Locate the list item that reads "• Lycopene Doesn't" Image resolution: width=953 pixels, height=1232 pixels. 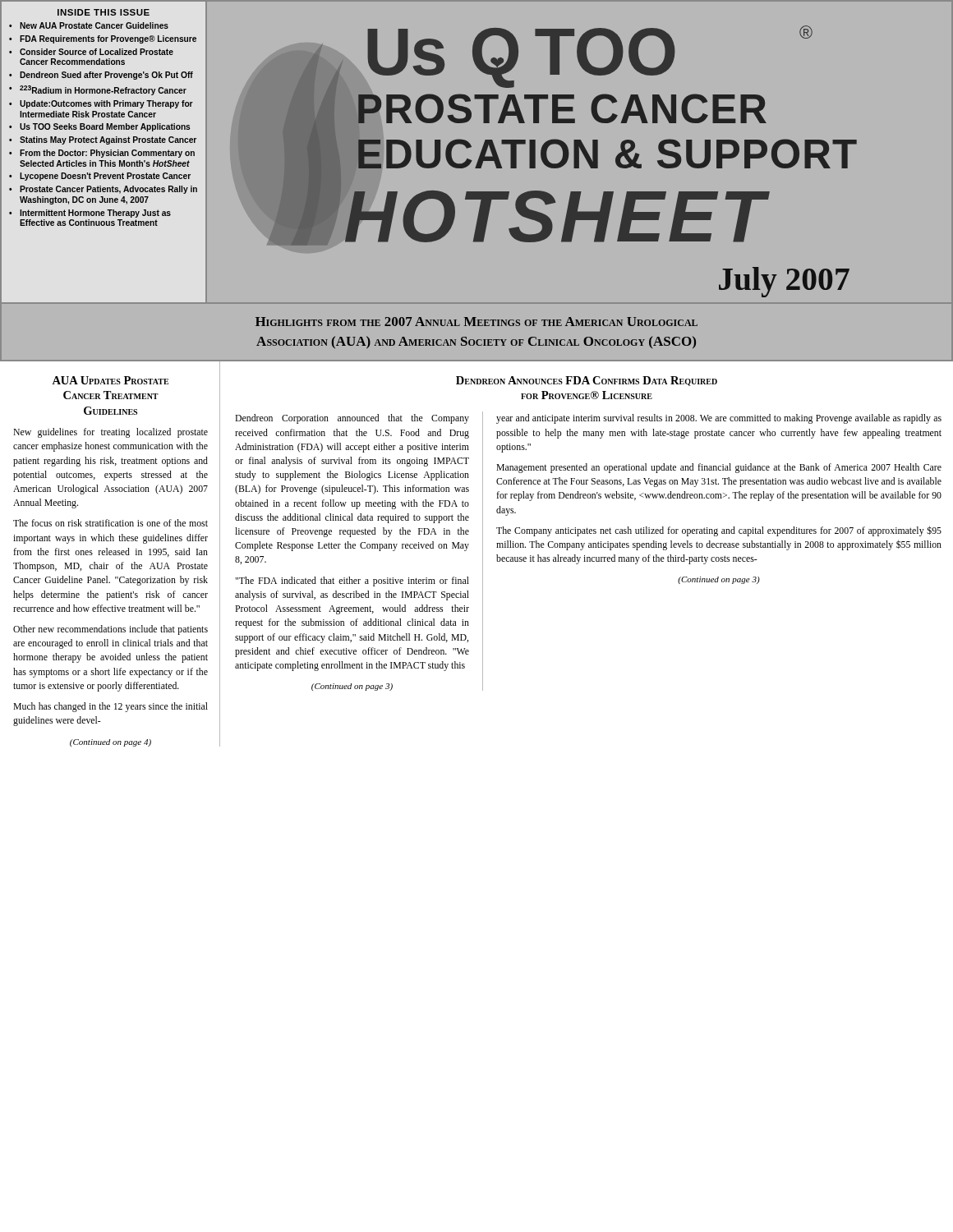pos(100,177)
